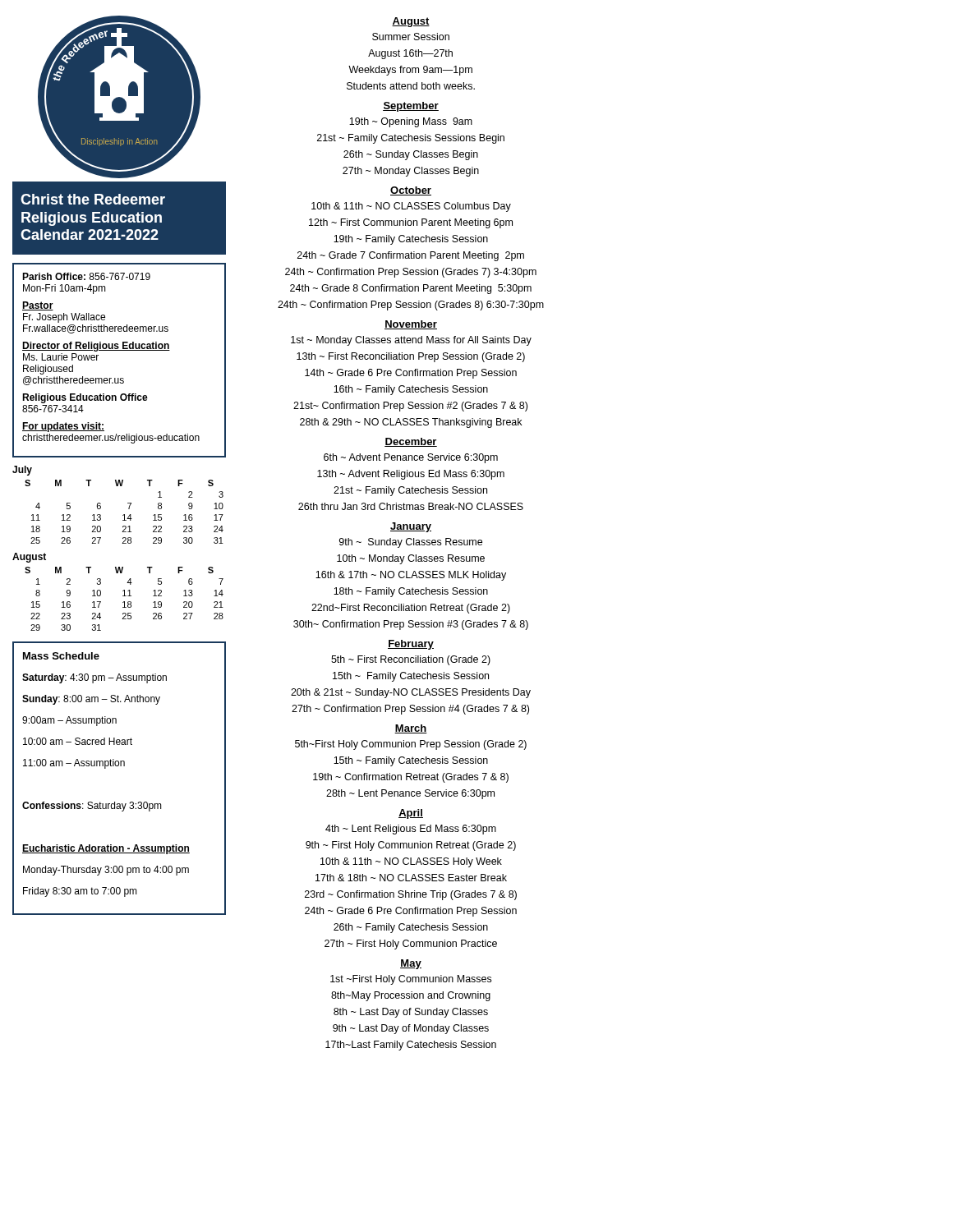Point to the passage starting "10th & 11th ~ NO CLASSES Columbus"
Image resolution: width=953 pixels, height=1232 pixels.
click(x=411, y=255)
